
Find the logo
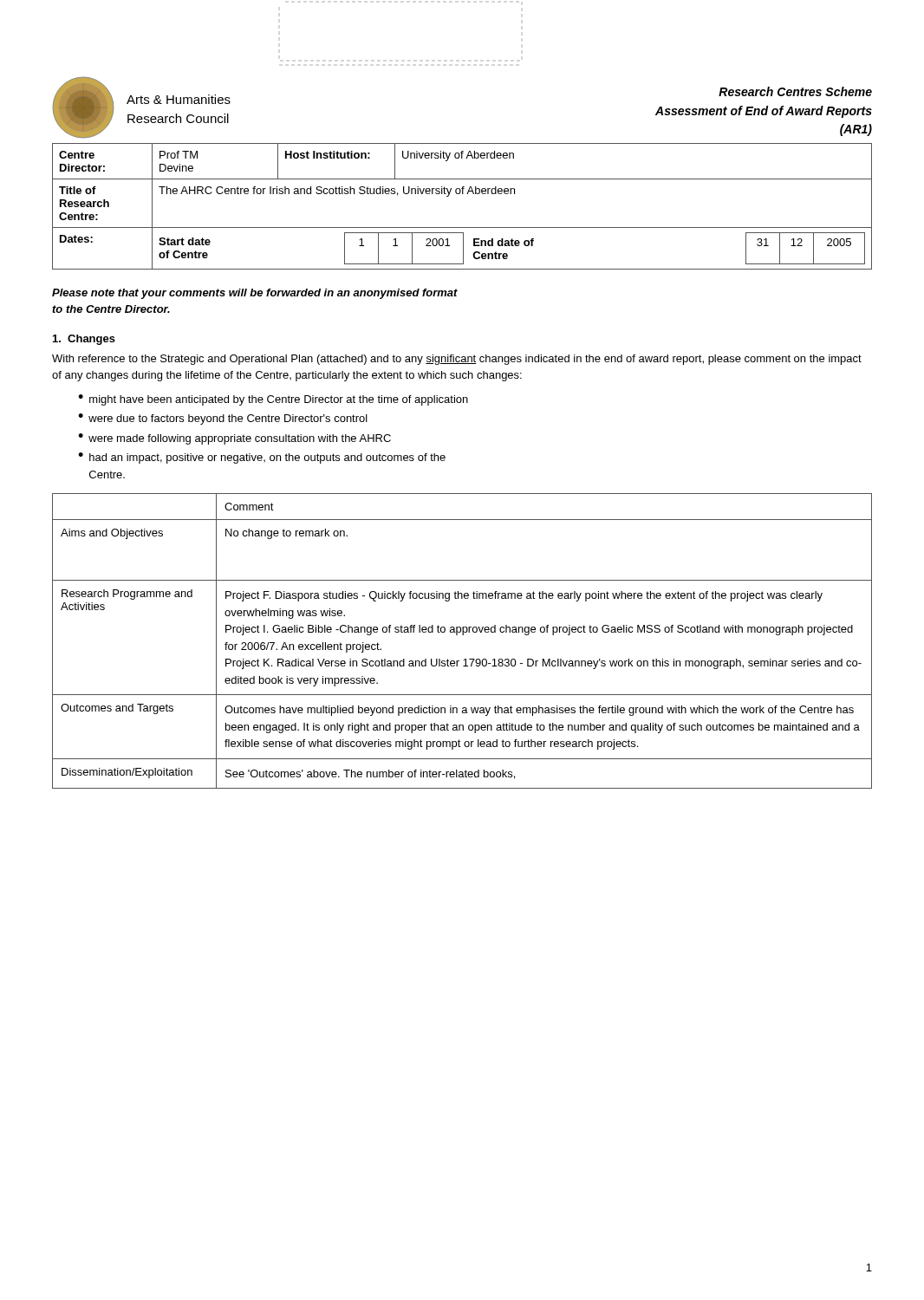tap(83, 109)
